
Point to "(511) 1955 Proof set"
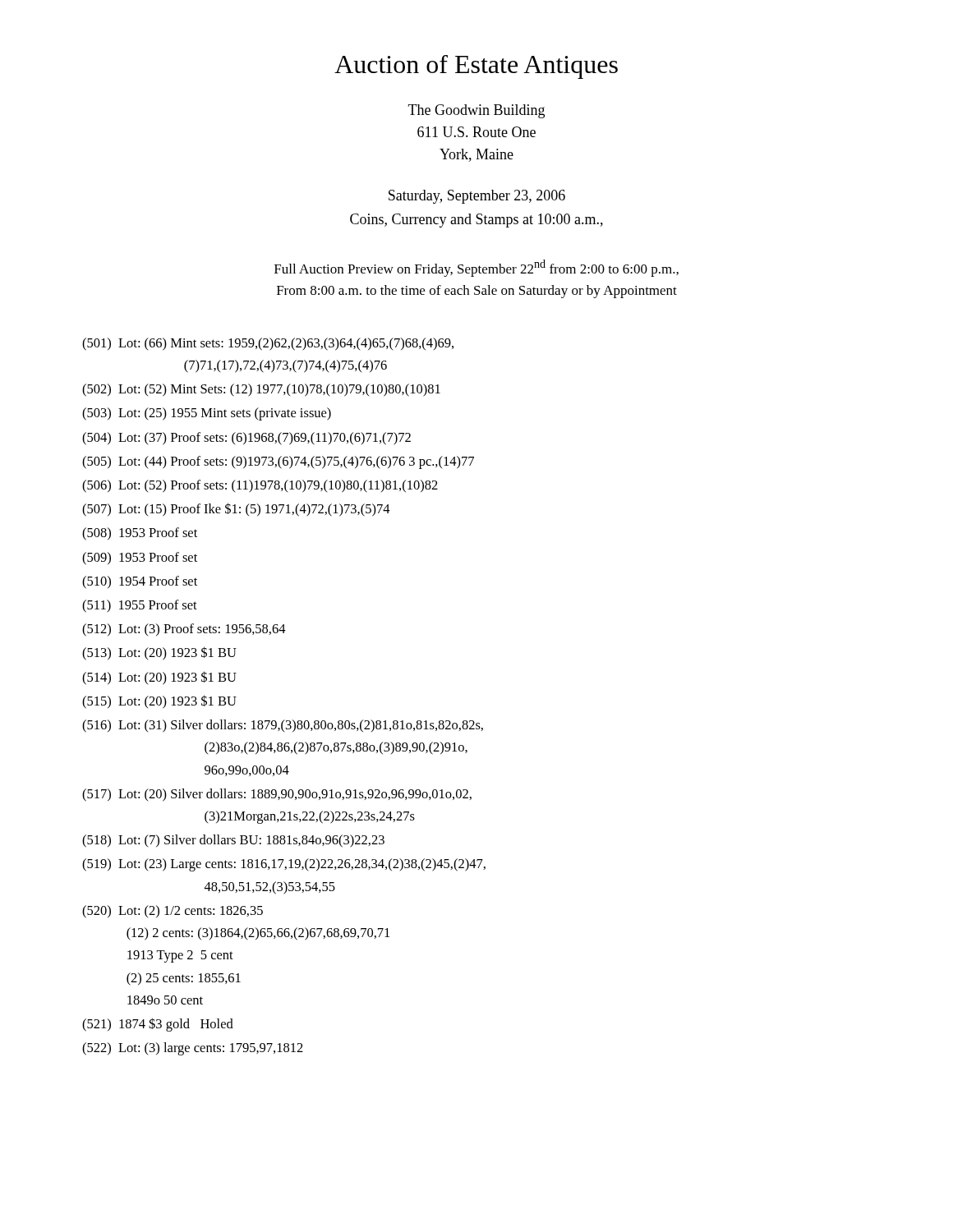point(140,605)
